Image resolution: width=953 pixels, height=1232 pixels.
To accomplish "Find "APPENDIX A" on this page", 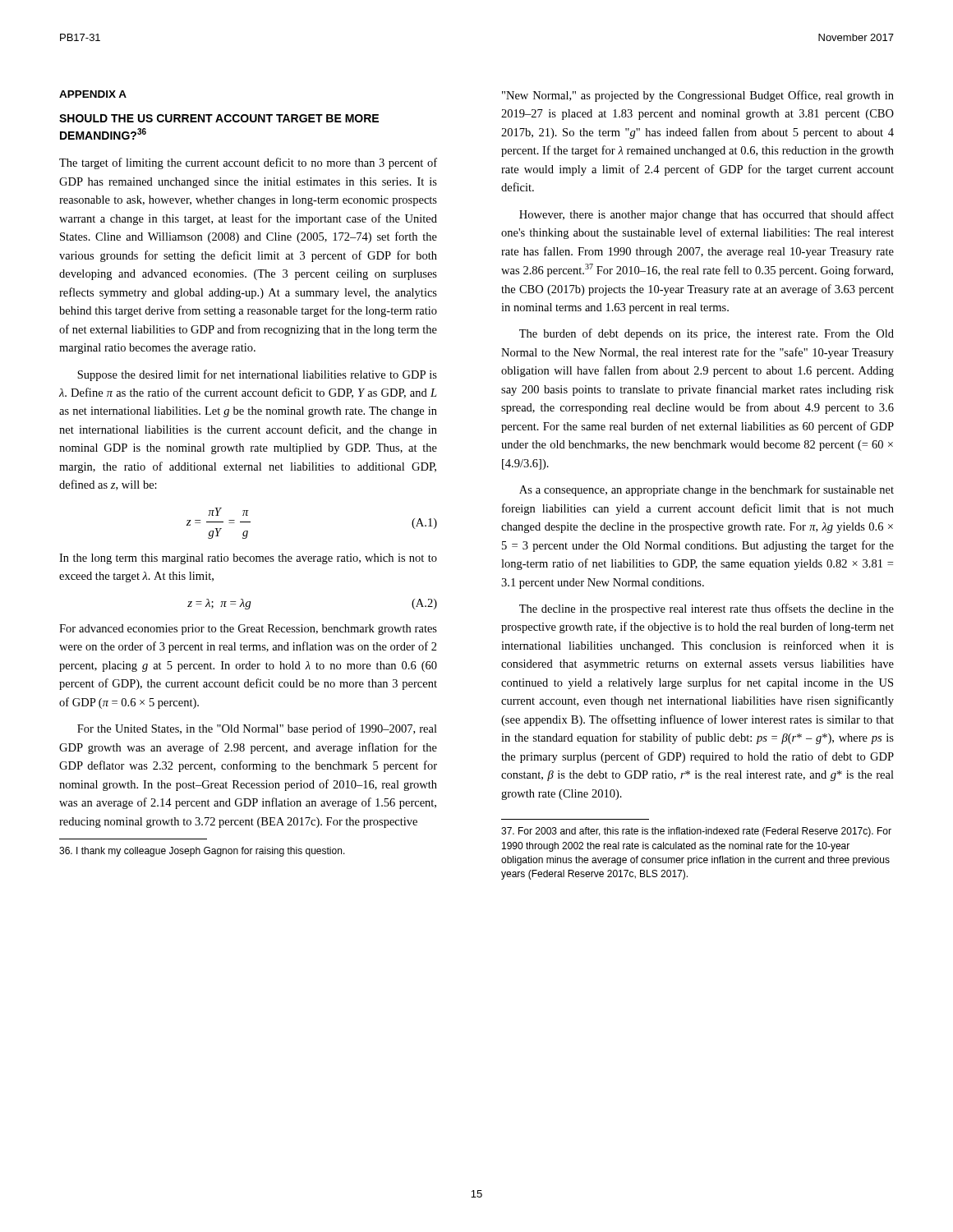I will (93, 94).
